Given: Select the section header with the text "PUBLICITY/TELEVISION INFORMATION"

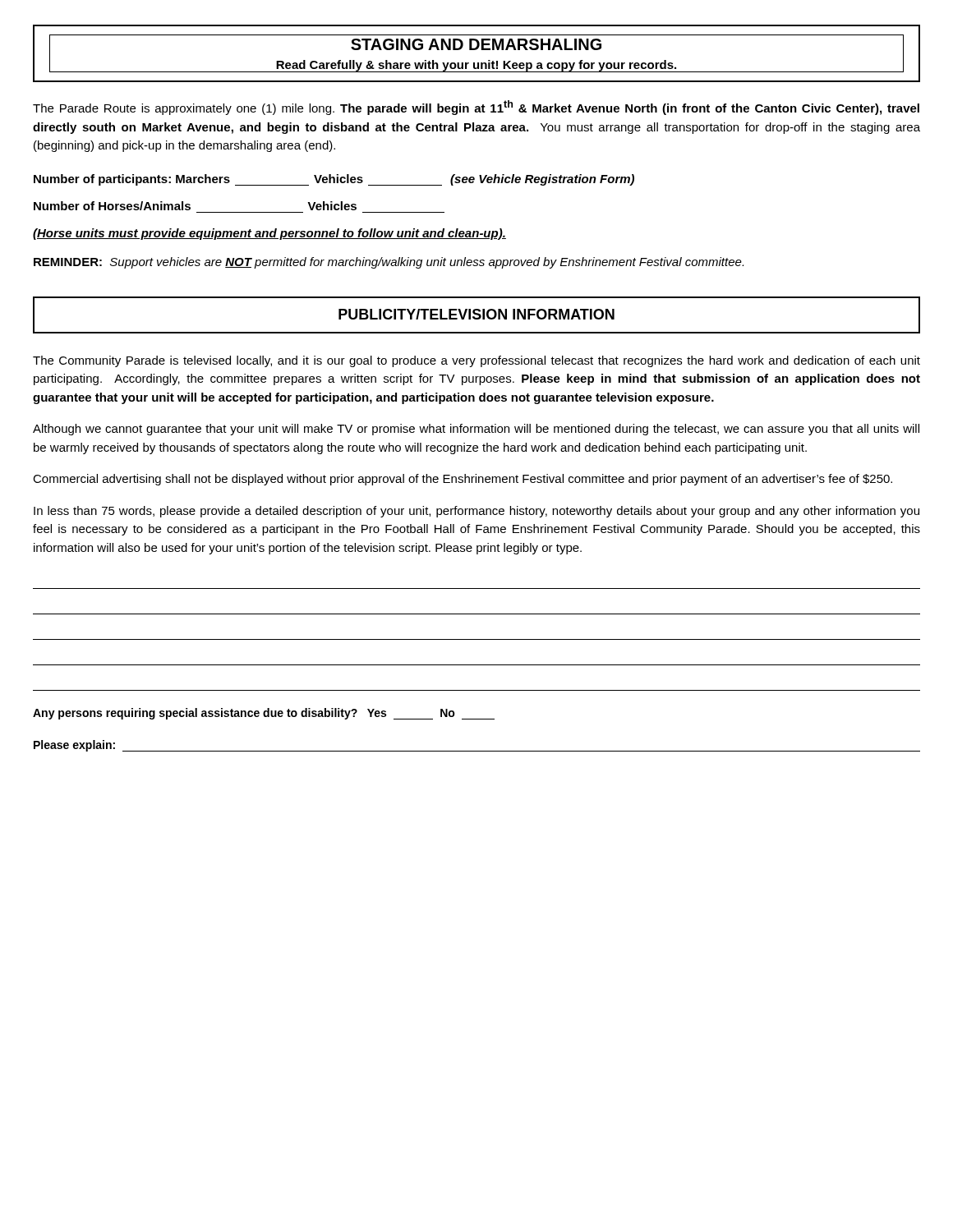Looking at the screenshot, I should pyautogui.click(x=476, y=315).
